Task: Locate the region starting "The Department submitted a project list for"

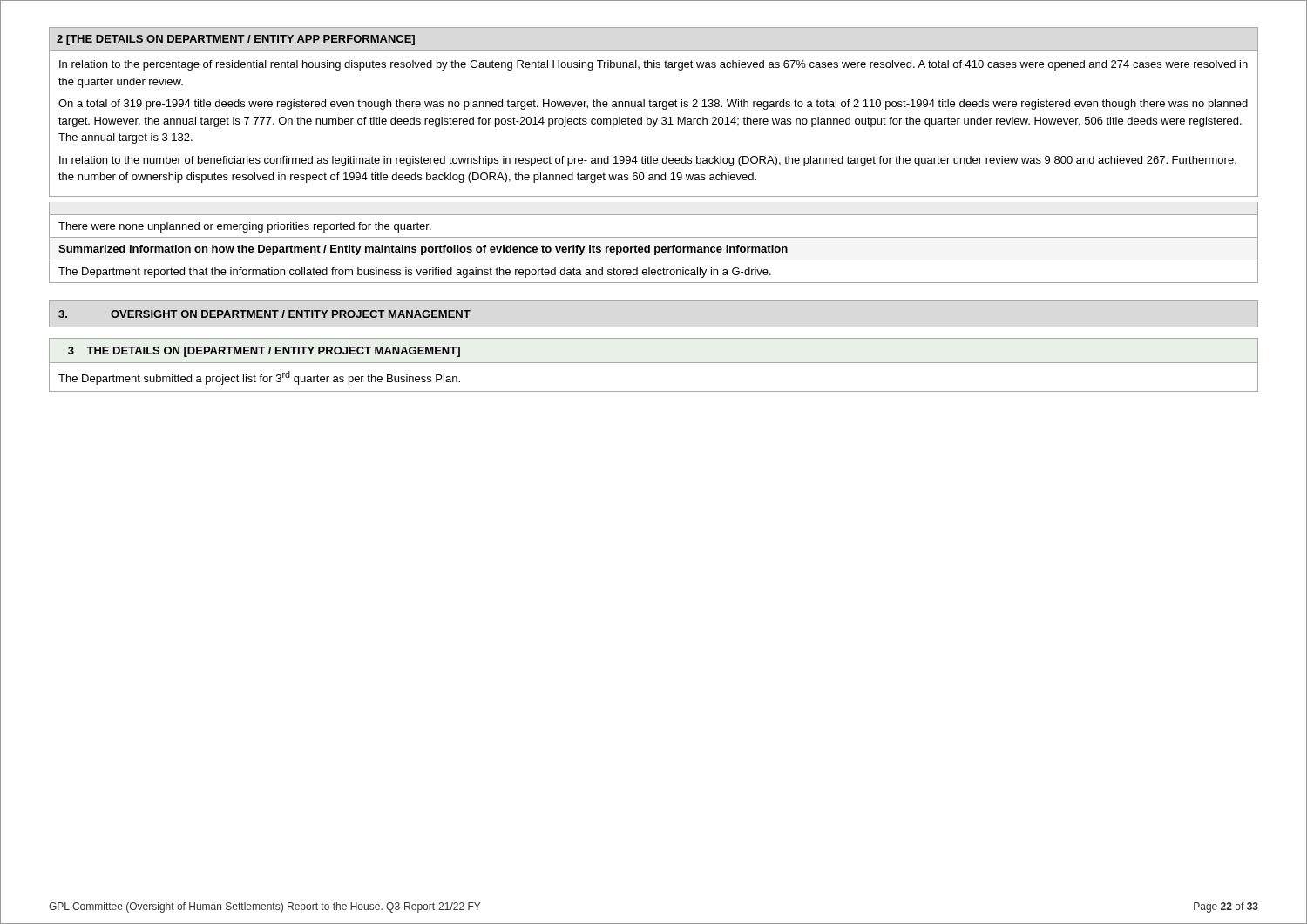Action: [260, 377]
